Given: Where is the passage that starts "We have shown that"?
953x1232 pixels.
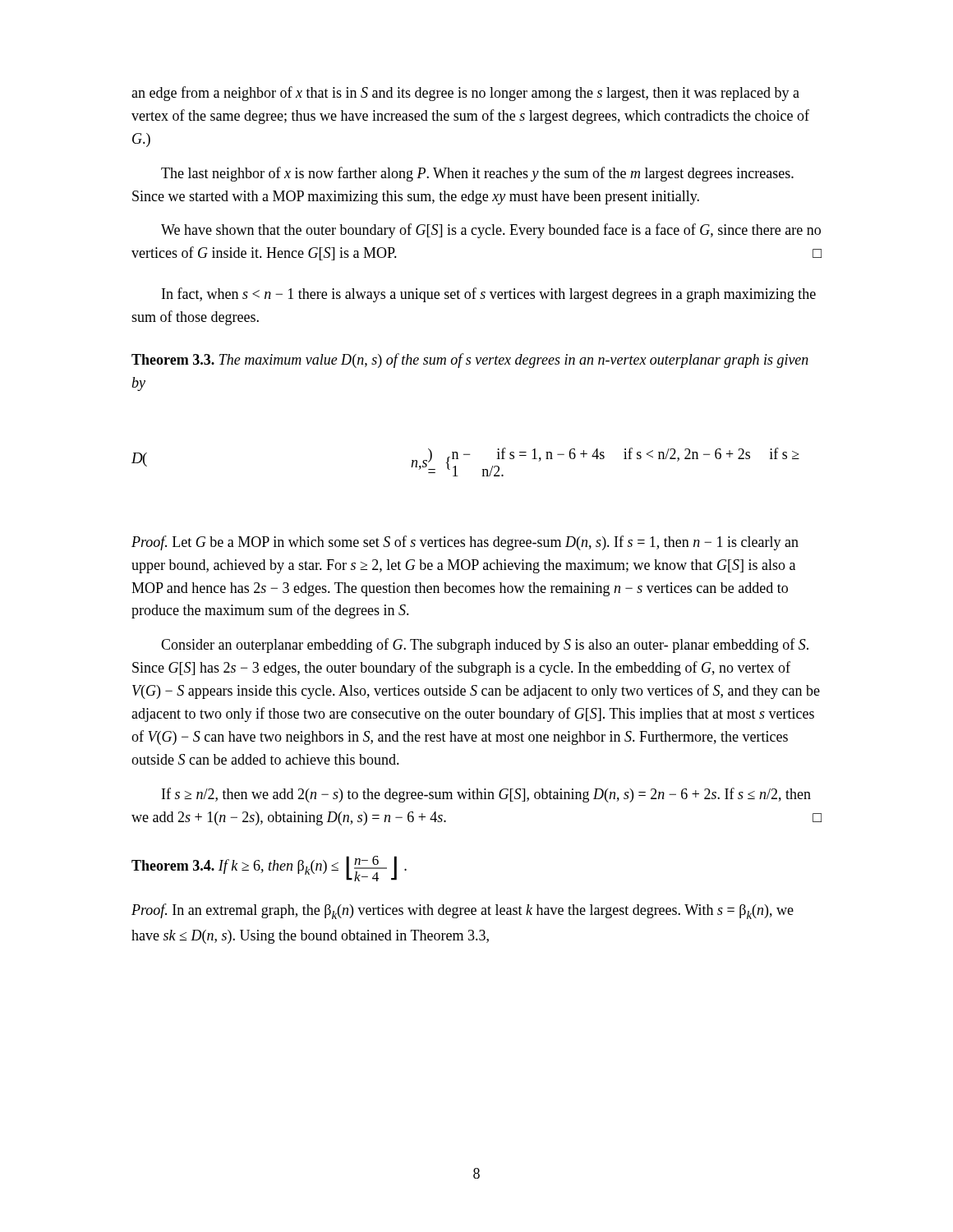Looking at the screenshot, I should pos(476,243).
